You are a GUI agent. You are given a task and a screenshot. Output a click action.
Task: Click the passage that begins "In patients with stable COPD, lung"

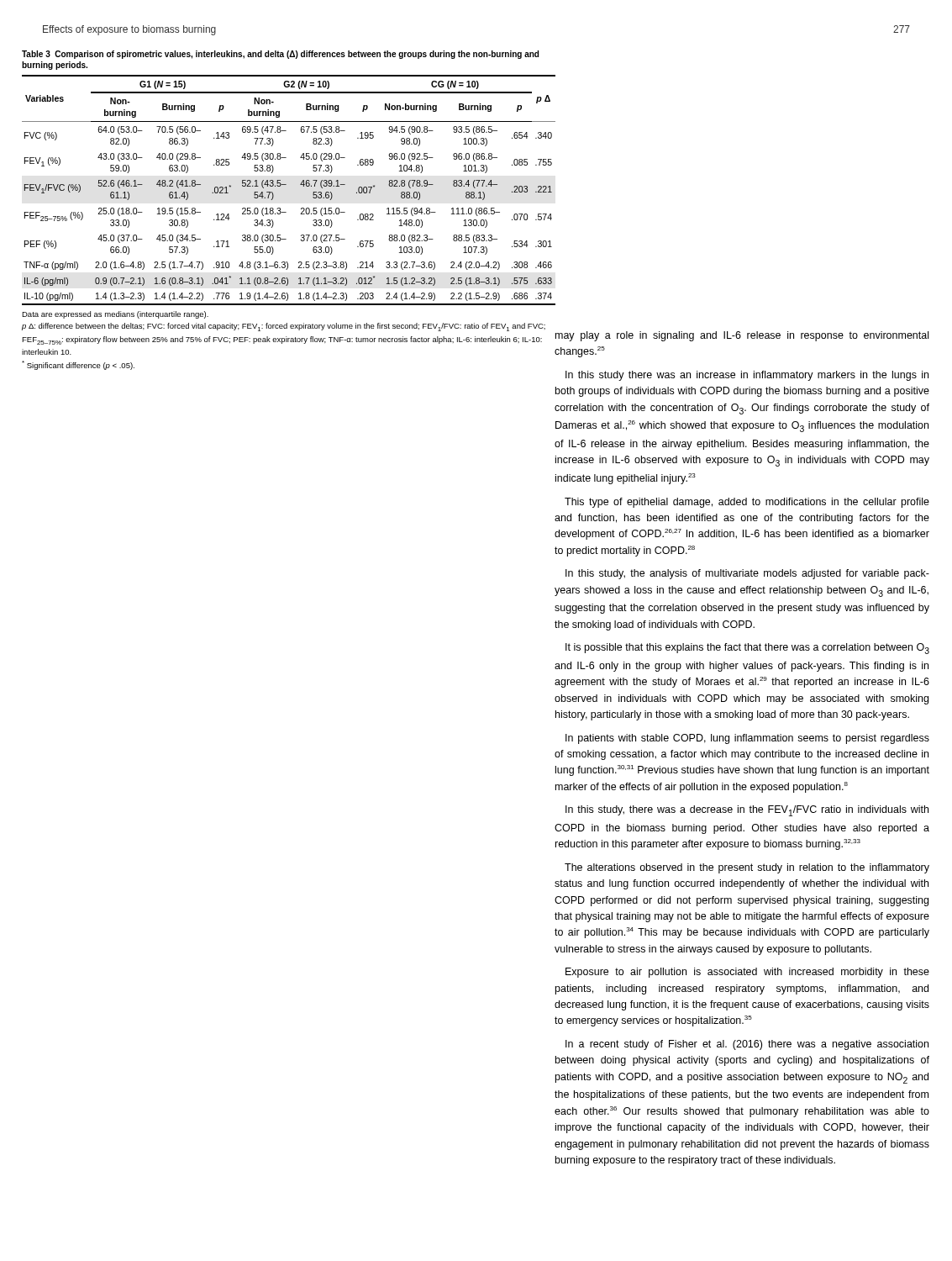742,763
